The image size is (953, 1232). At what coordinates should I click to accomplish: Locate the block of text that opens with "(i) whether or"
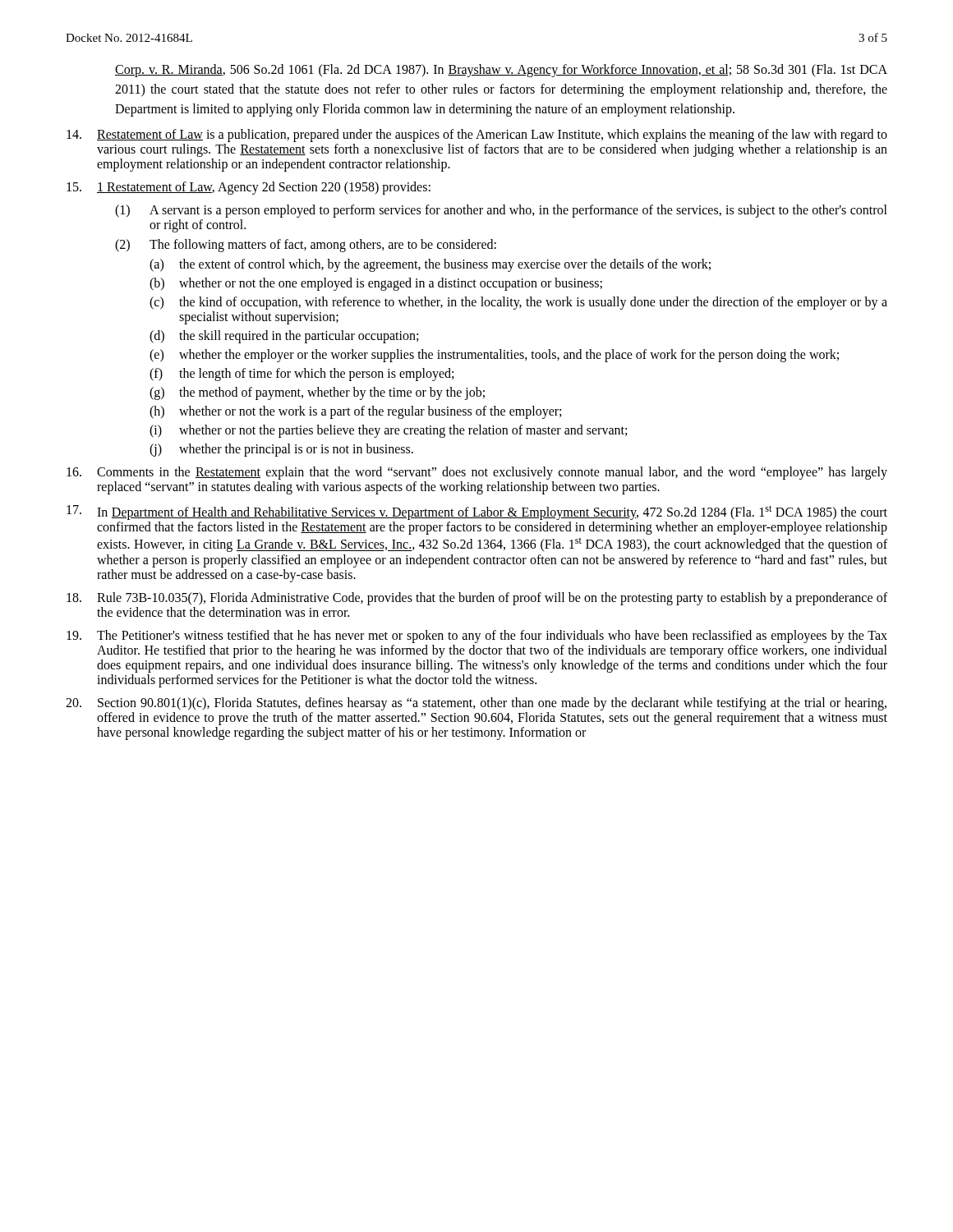coord(518,430)
